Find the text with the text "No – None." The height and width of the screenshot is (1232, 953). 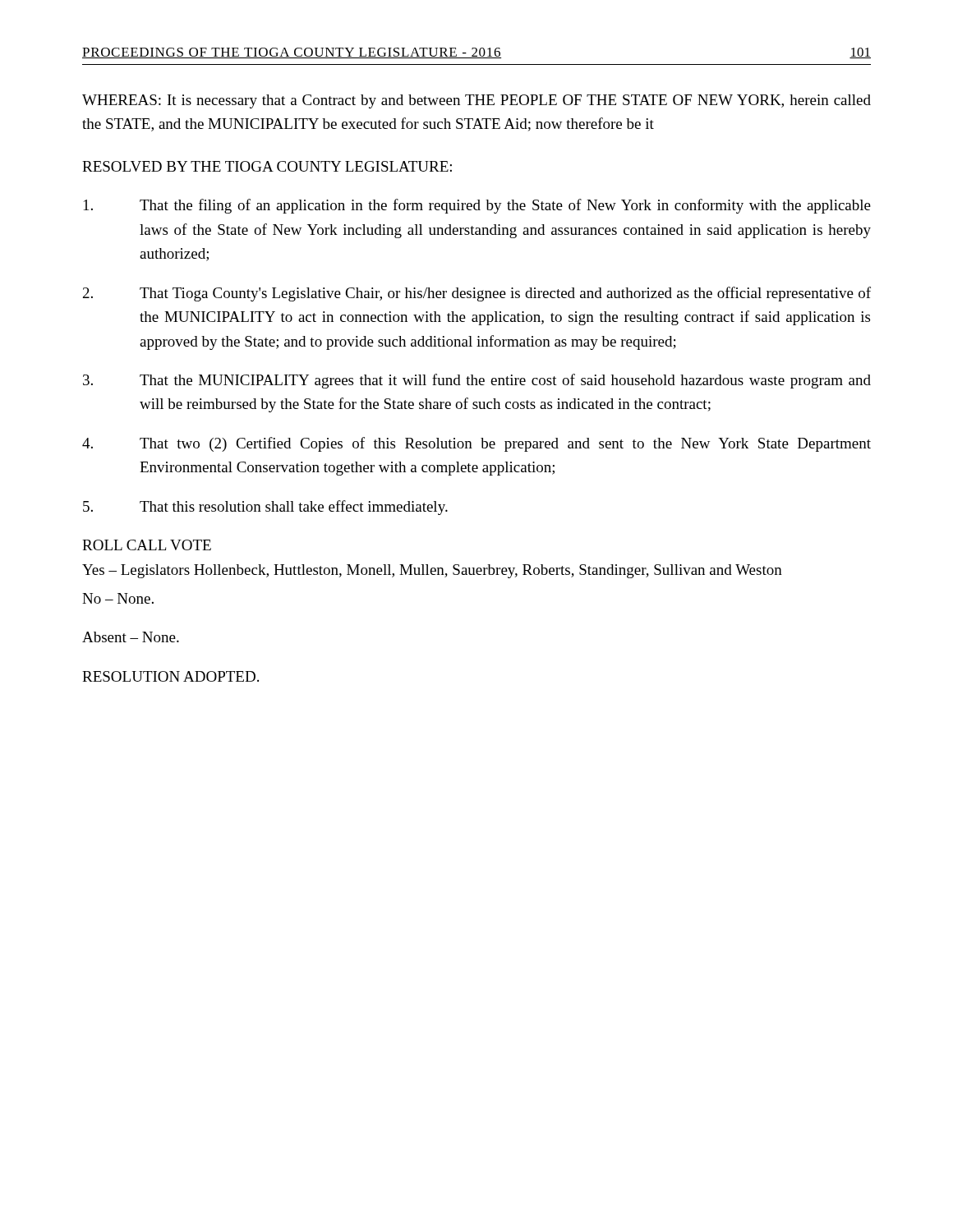118,598
